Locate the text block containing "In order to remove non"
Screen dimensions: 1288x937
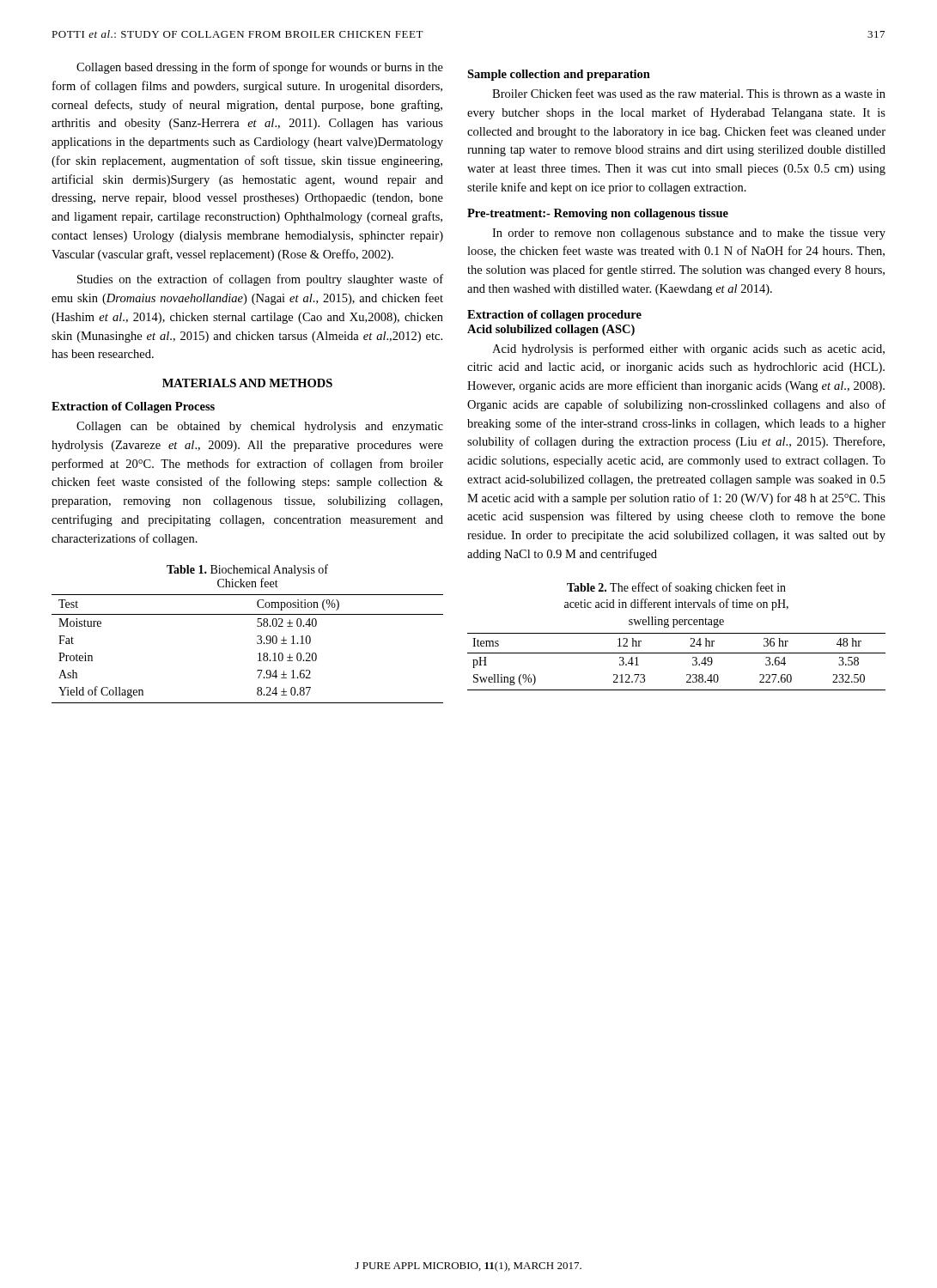[676, 261]
